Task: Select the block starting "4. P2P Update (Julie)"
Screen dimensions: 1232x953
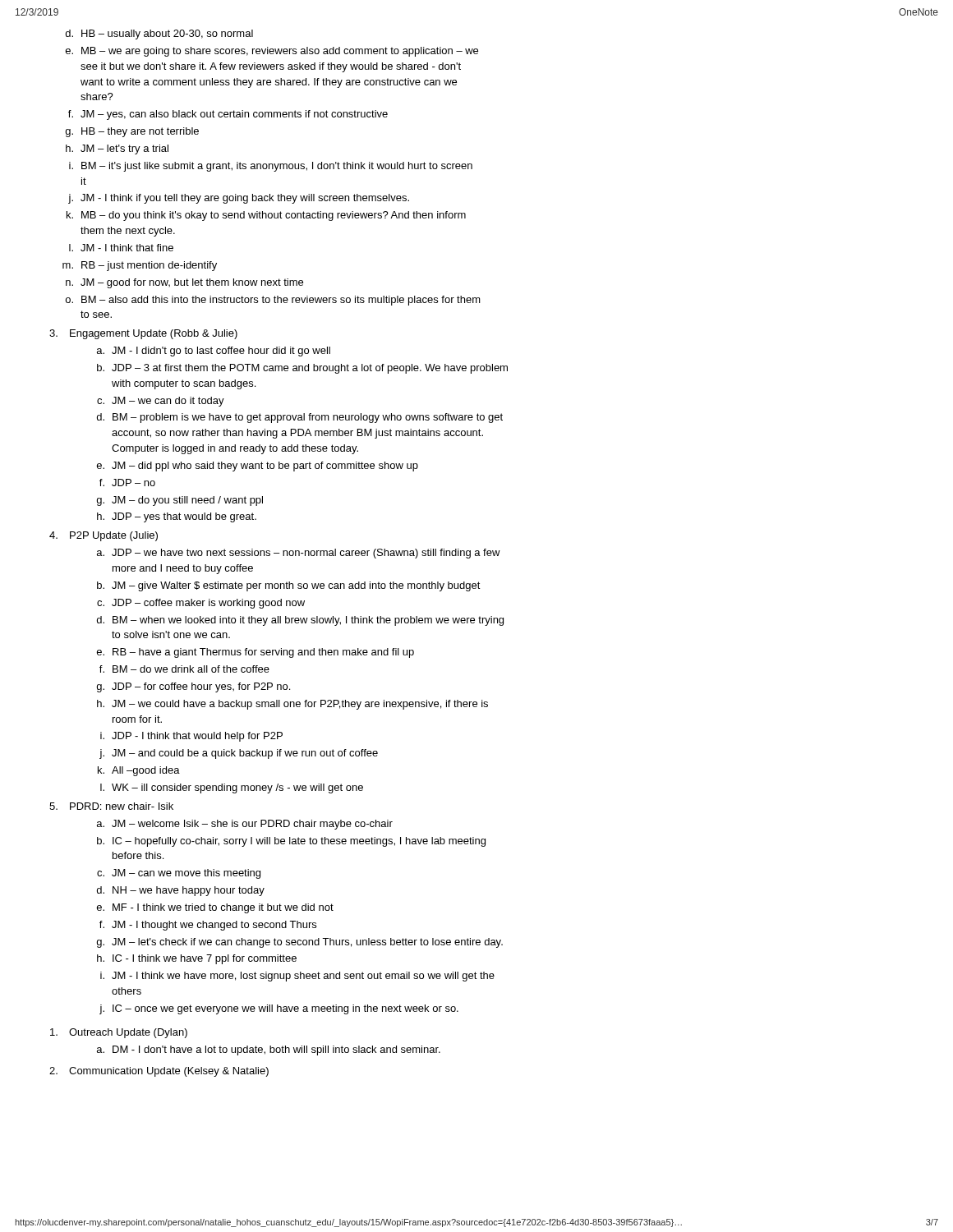Action: point(104,536)
